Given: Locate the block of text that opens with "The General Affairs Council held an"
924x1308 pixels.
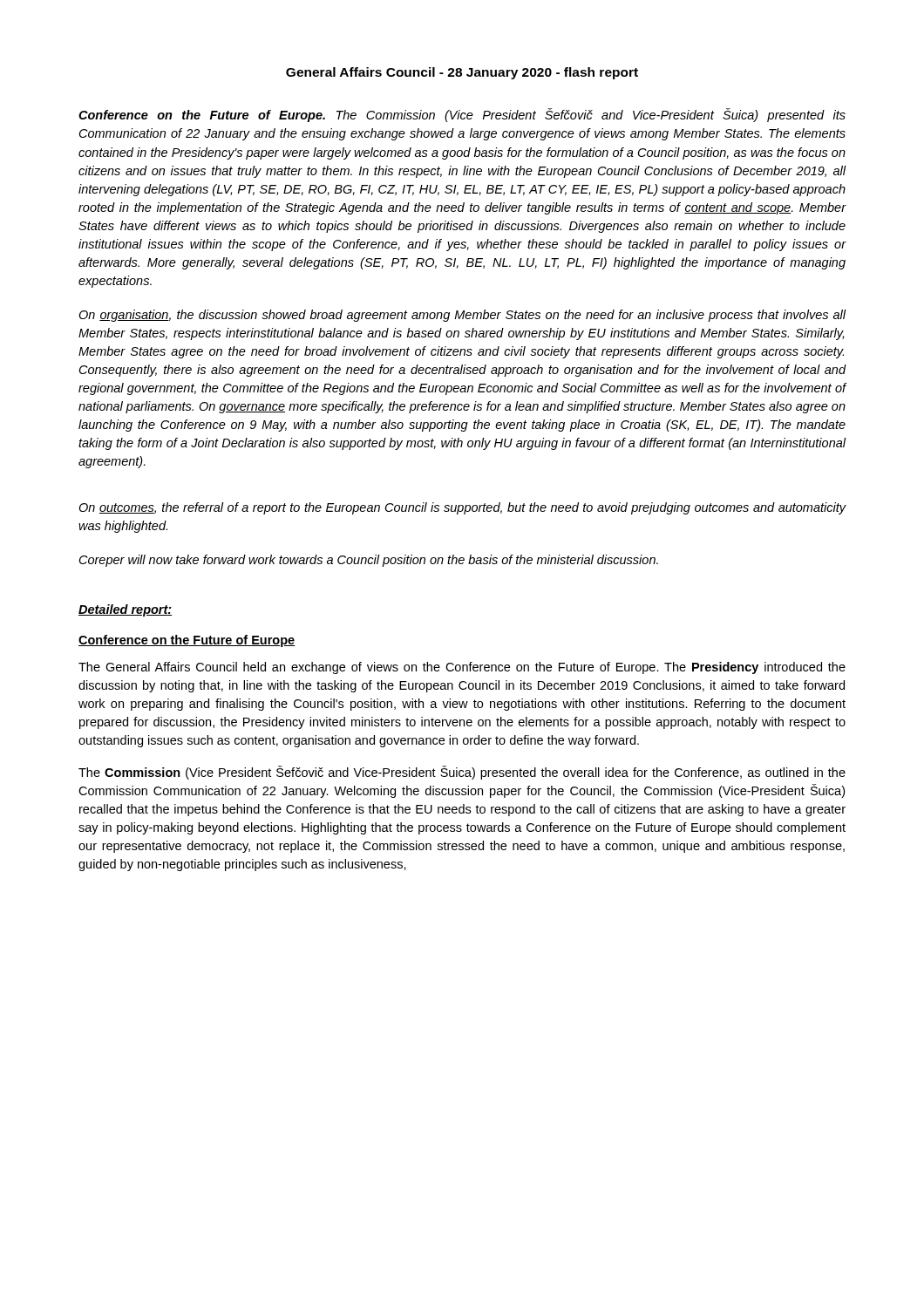Looking at the screenshot, I should tap(462, 704).
